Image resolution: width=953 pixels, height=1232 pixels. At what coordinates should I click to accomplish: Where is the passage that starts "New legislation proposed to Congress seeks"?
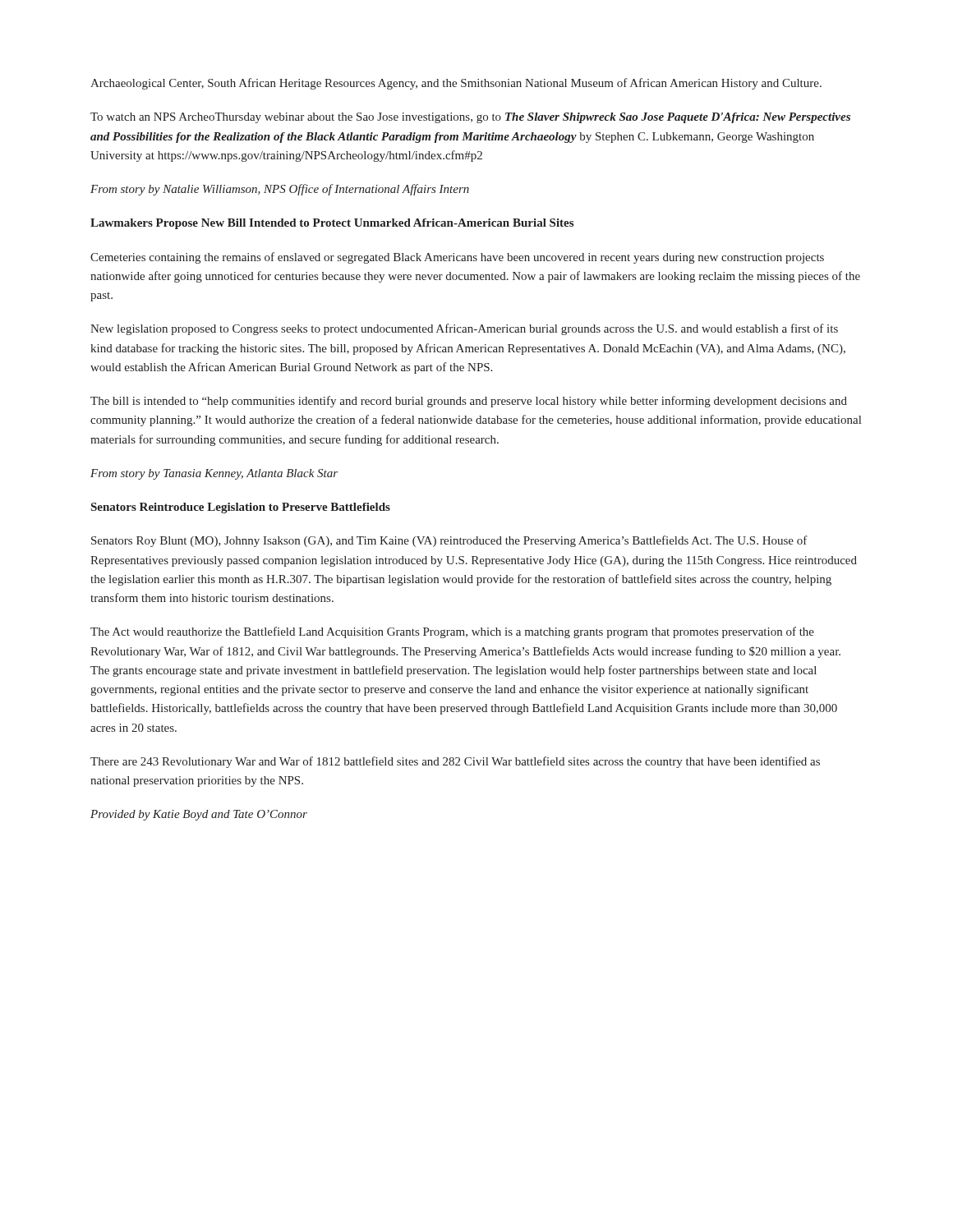point(476,348)
